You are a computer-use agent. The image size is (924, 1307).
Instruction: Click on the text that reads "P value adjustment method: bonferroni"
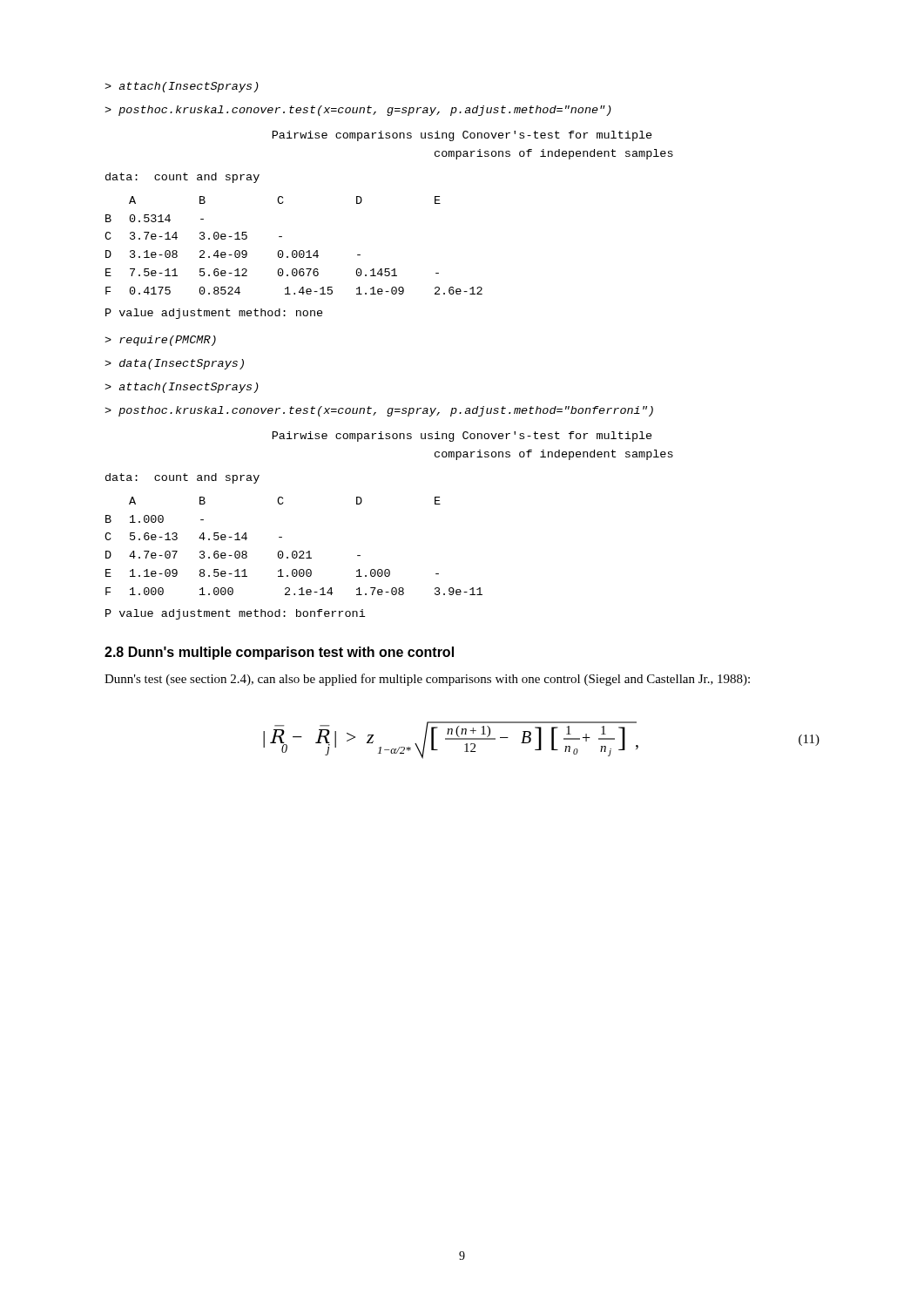coord(235,614)
